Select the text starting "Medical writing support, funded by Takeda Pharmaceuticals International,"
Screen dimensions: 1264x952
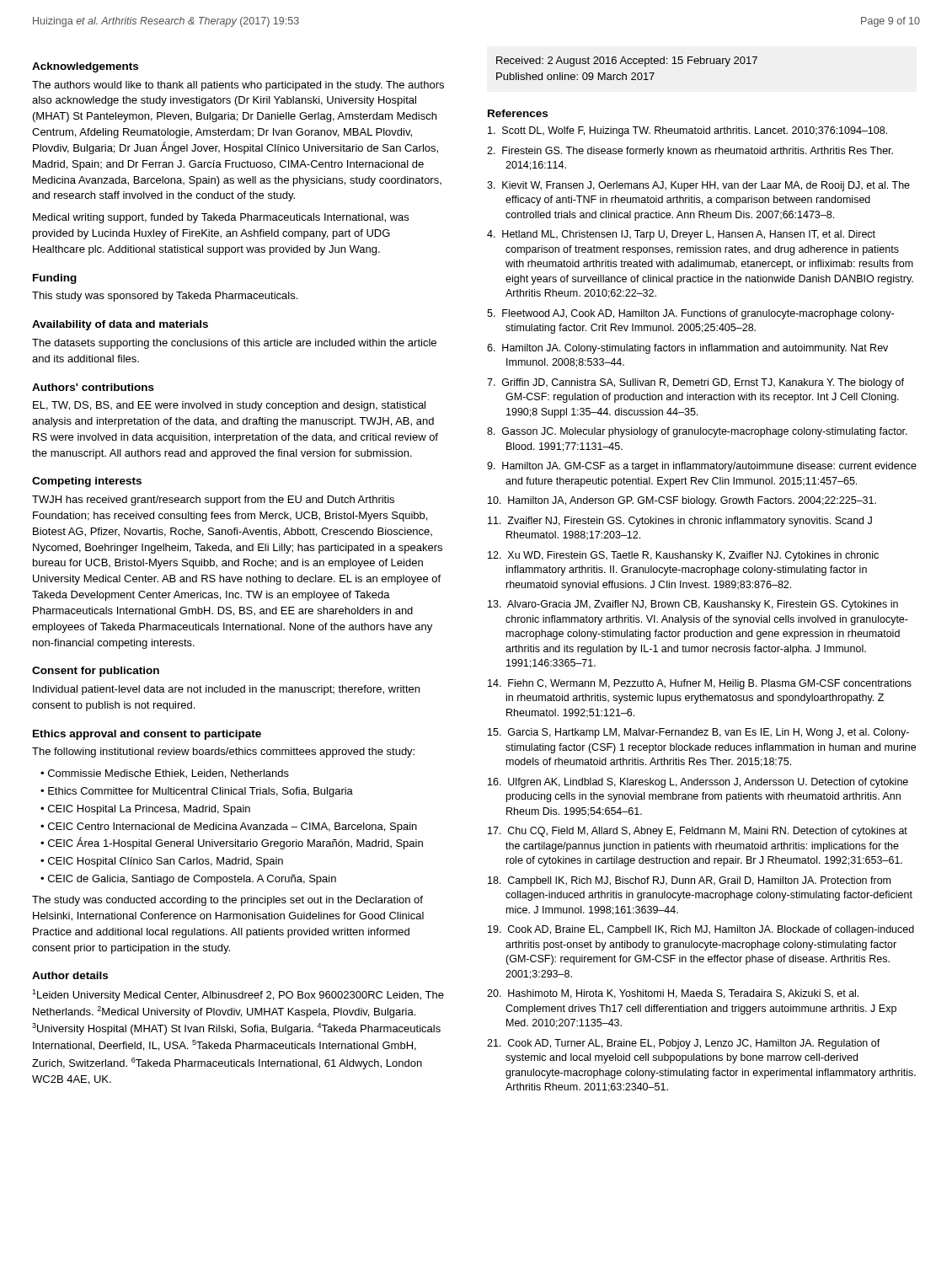point(221,233)
